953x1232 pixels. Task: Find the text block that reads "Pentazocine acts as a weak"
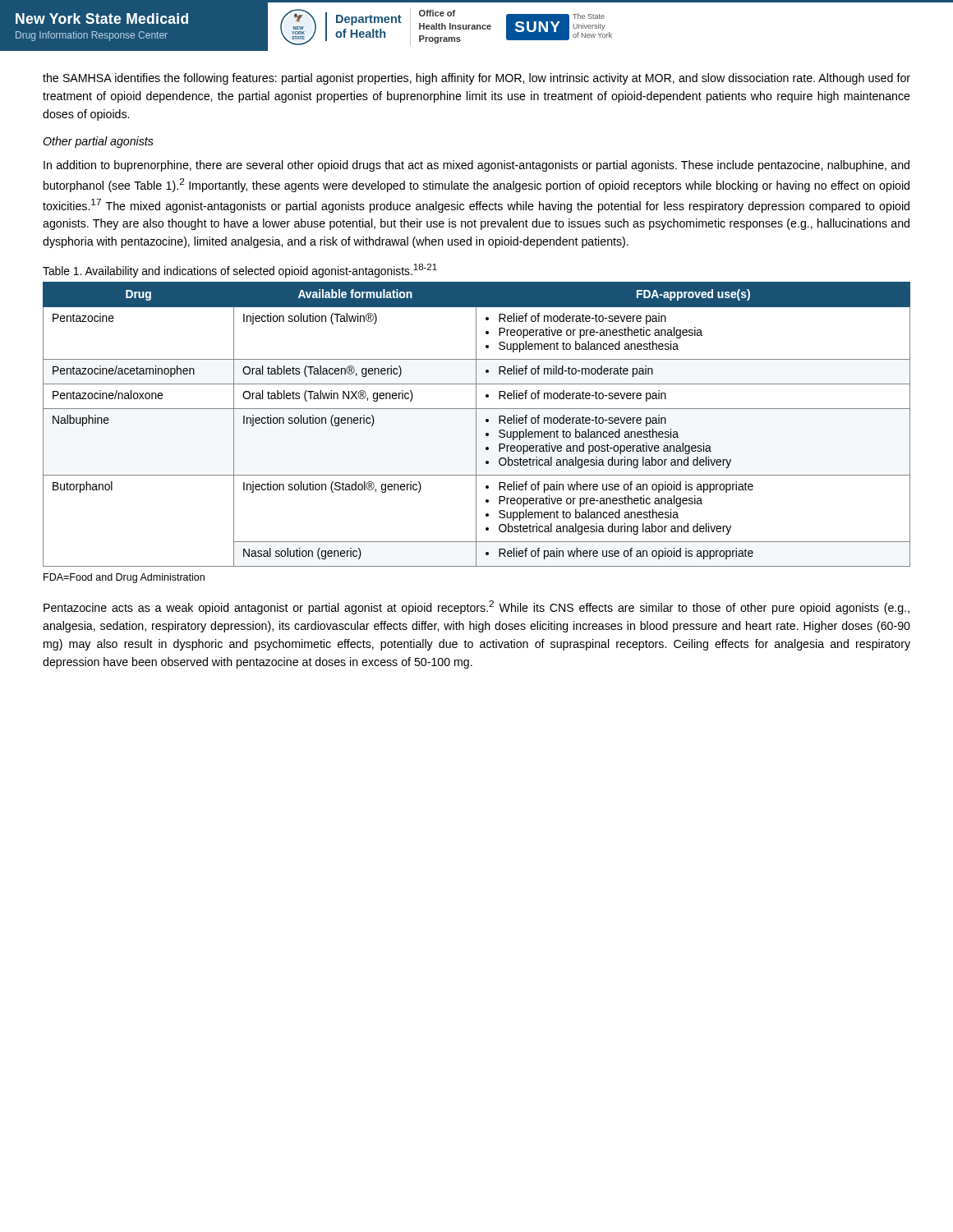point(476,633)
